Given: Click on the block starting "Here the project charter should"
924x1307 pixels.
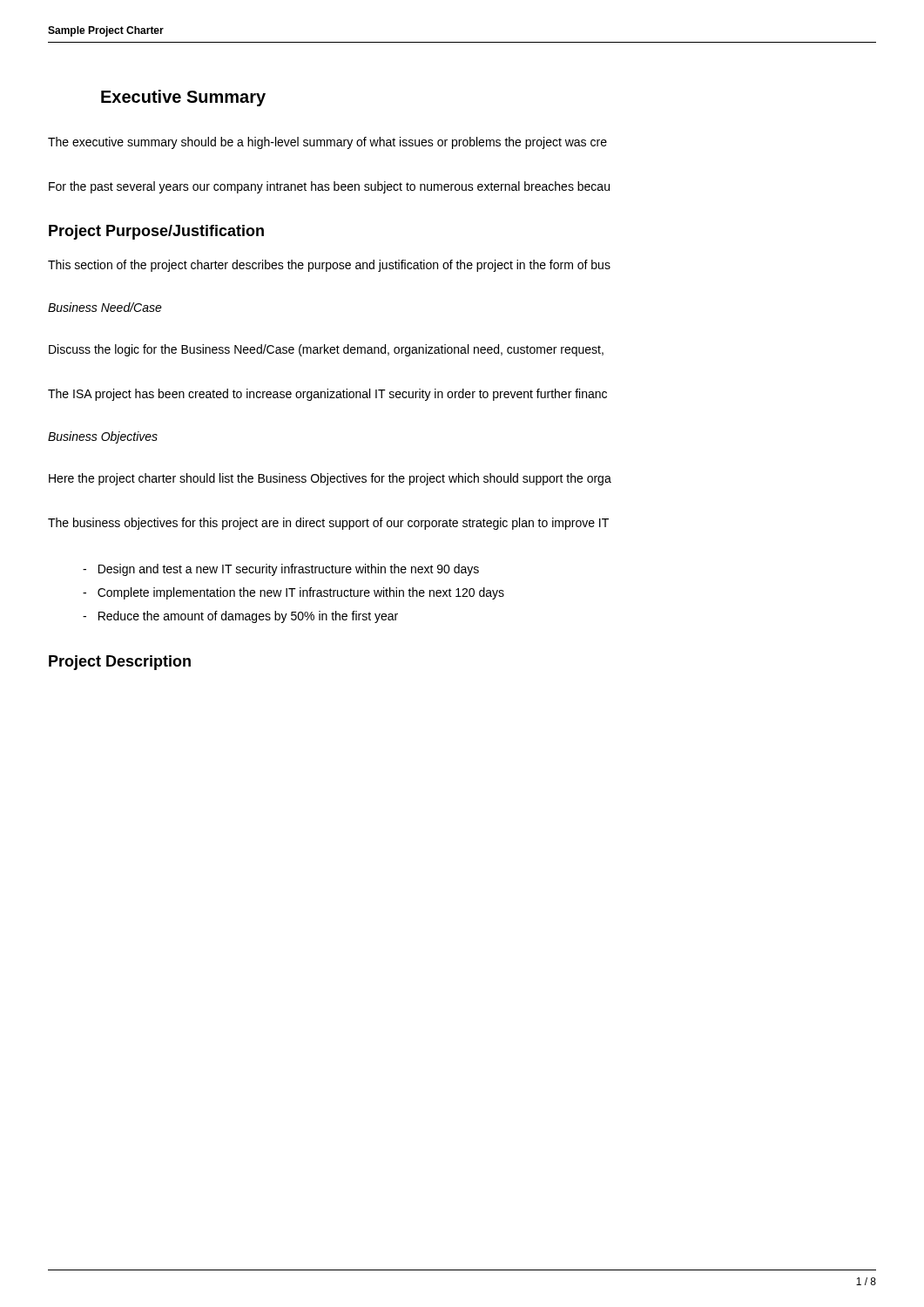Looking at the screenshot, I should coord(329,478).
